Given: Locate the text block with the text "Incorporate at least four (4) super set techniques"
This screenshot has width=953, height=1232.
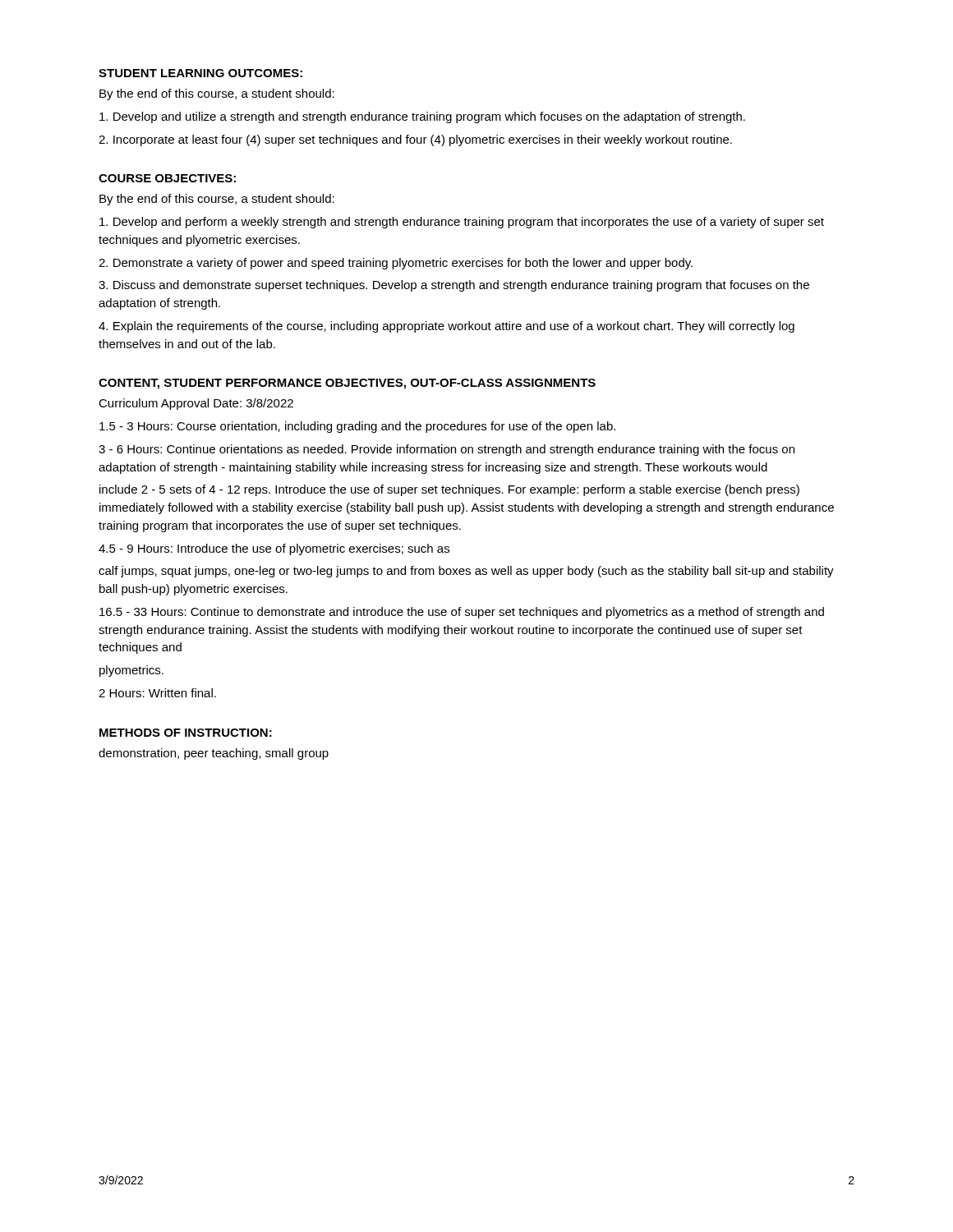Looking at the screenshot, I should (x=416, y=139).
